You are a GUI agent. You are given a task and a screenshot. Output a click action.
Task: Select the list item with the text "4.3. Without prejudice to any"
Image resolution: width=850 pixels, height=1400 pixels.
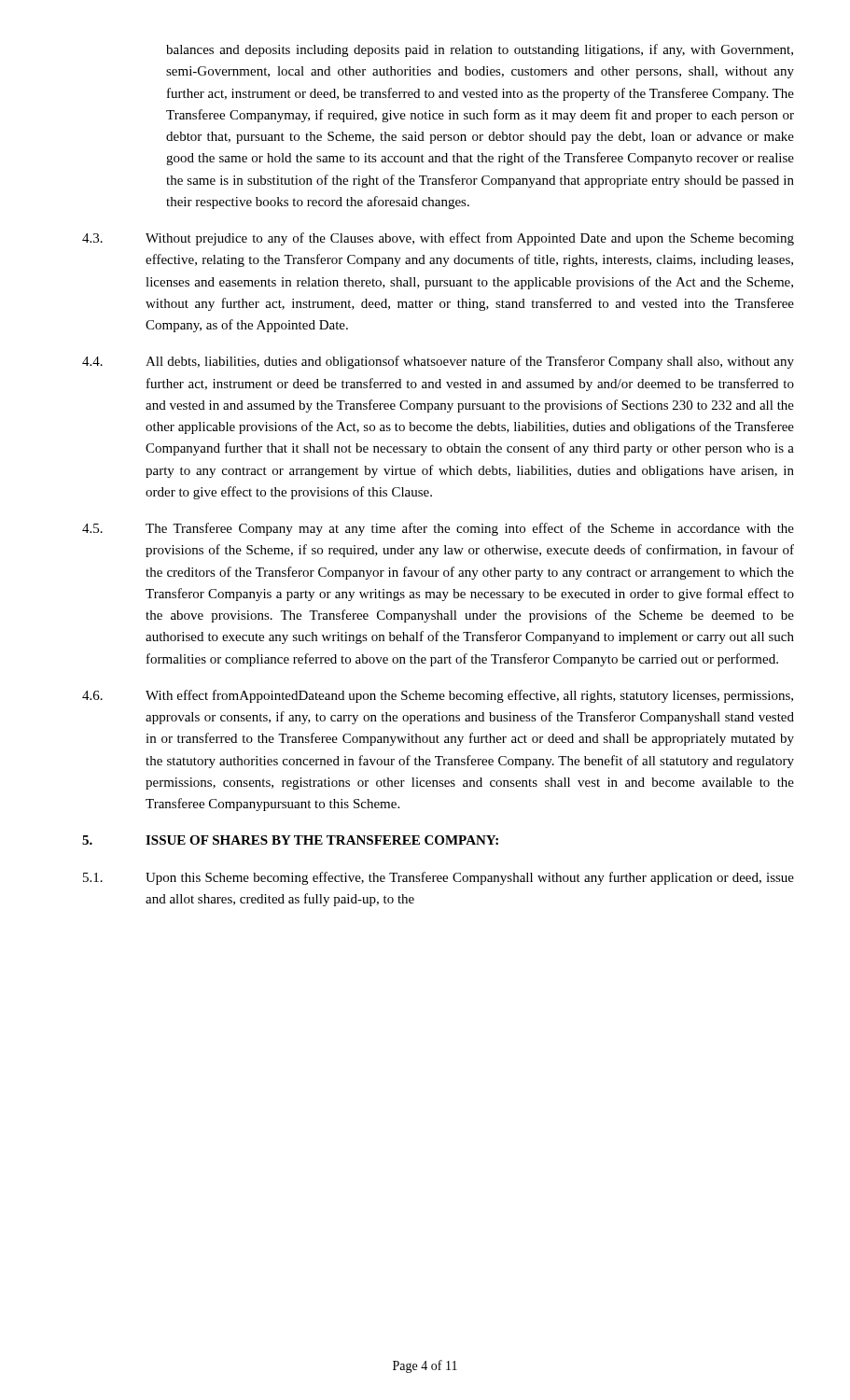pyautogui.click(x=438, y=282)
